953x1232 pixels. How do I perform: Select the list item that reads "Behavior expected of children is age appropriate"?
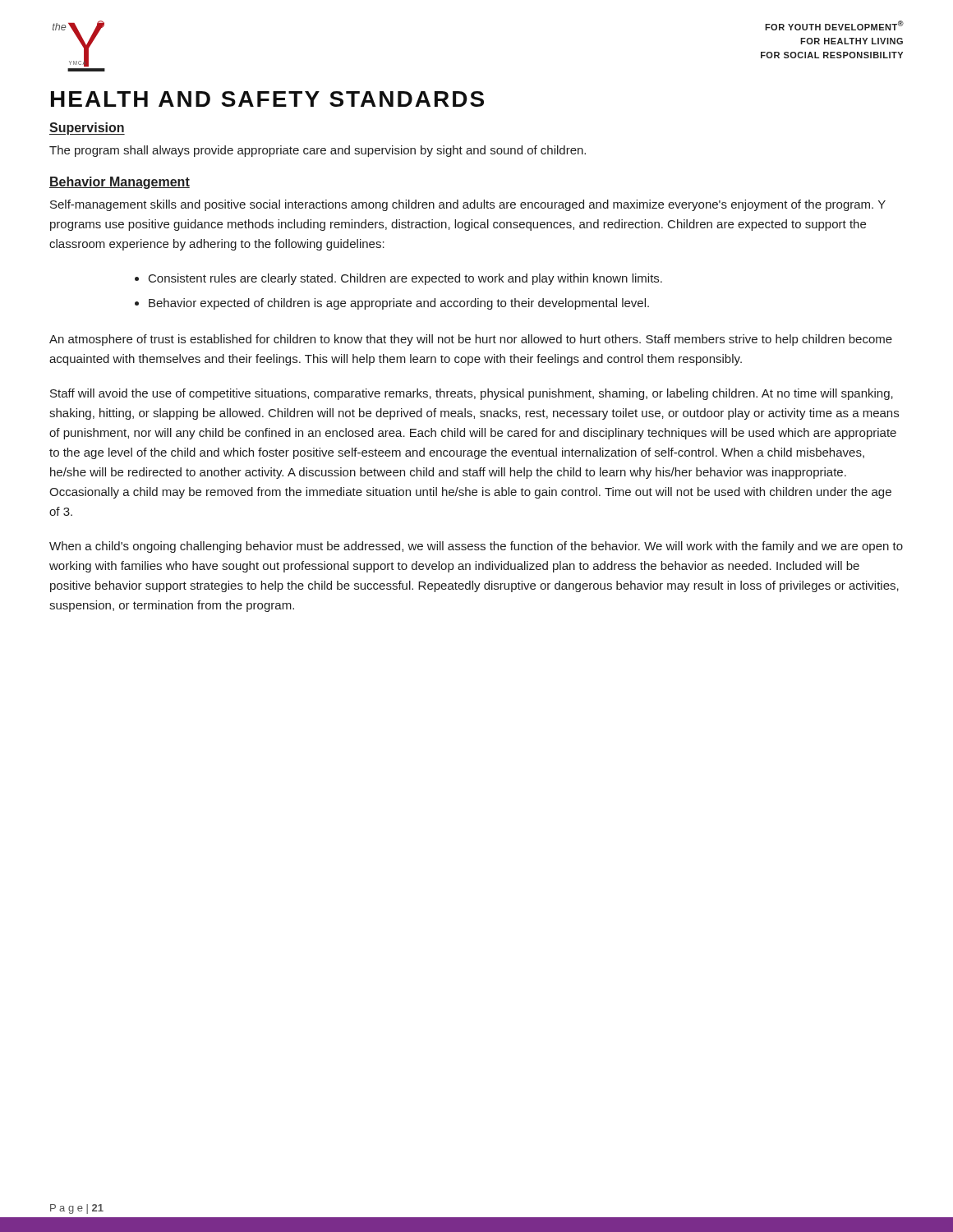coord(476,303)
